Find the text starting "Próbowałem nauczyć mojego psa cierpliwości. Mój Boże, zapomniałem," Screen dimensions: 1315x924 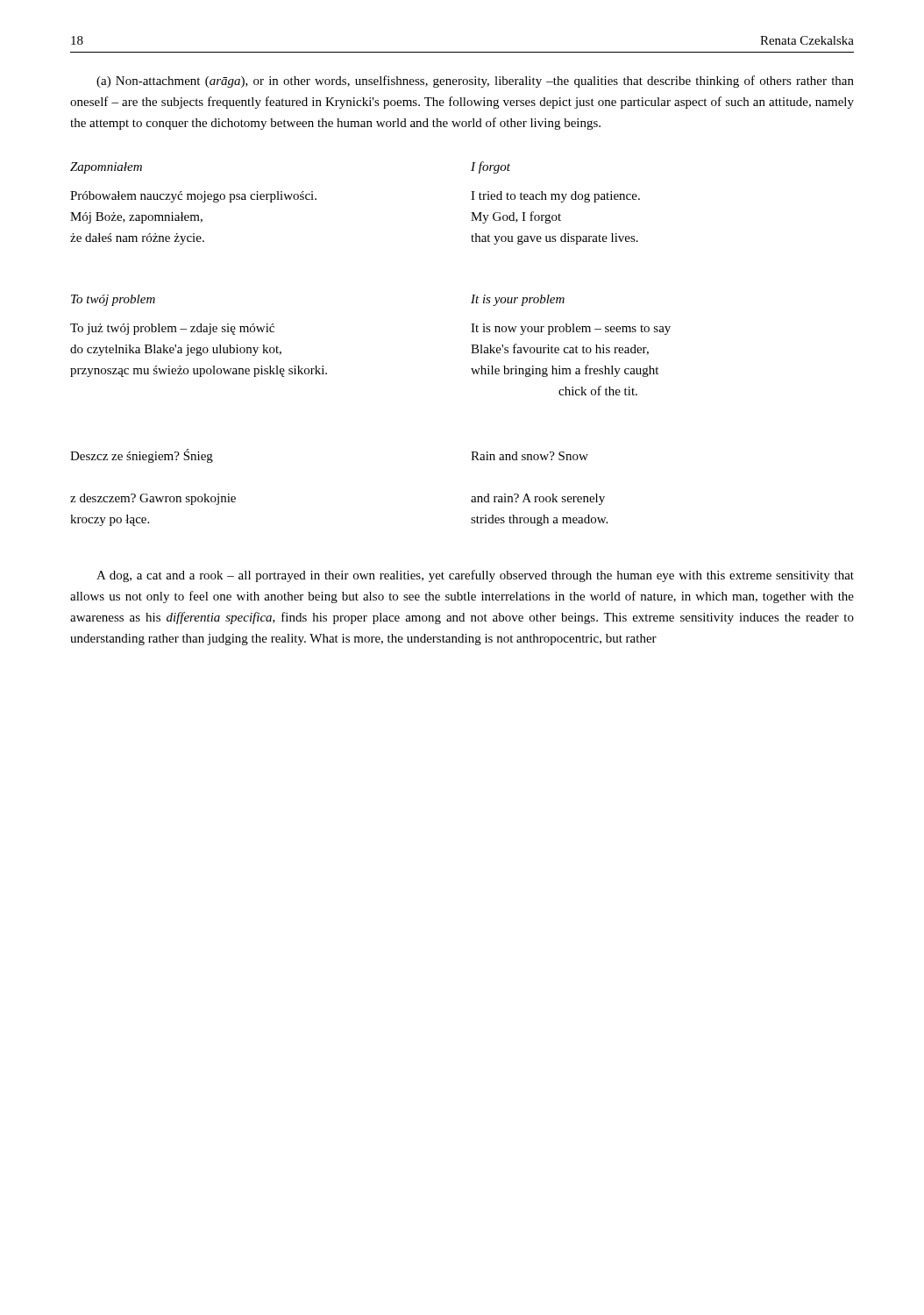pyautogui.click(x=193, y=197)
